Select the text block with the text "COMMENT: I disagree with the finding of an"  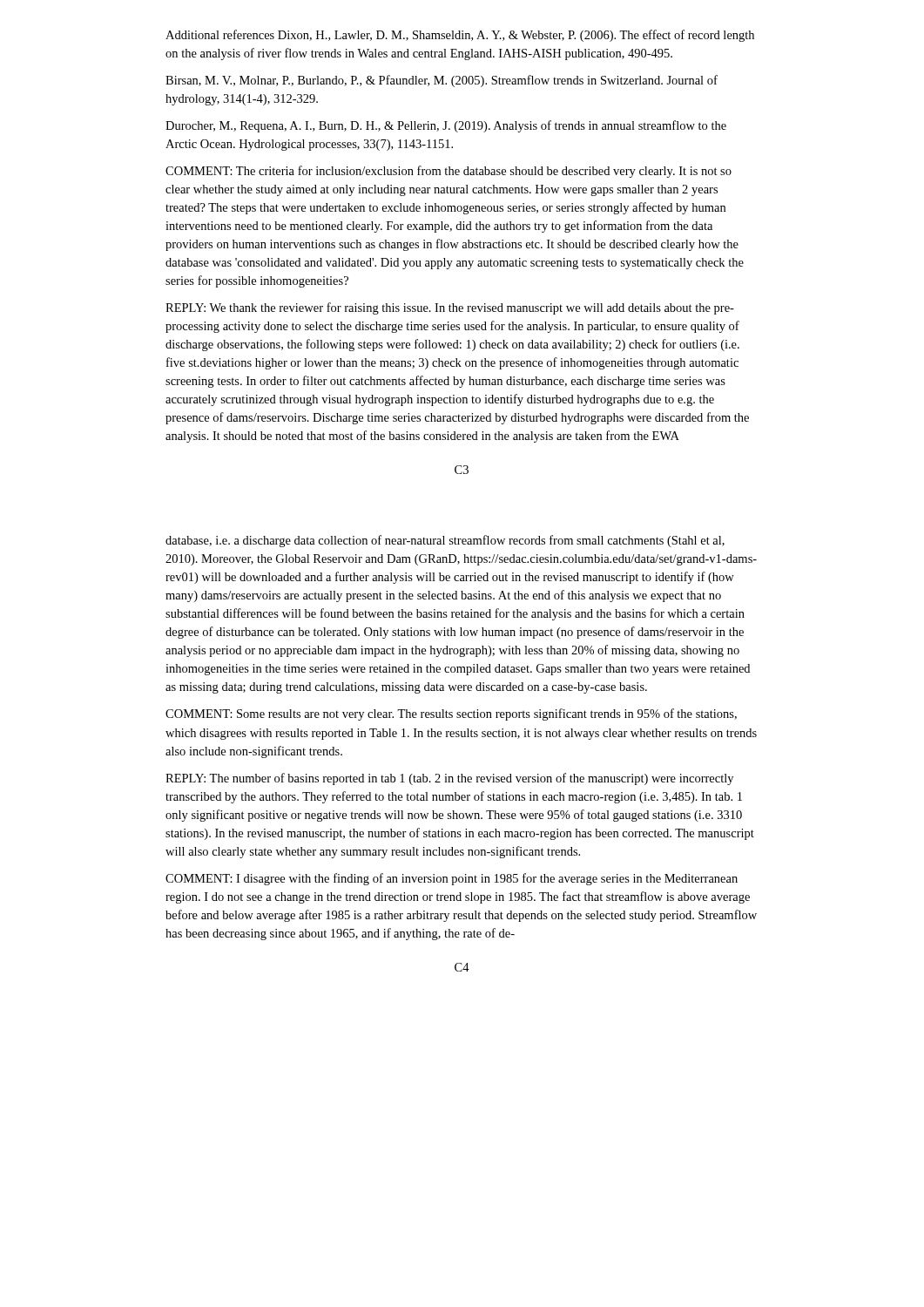pos(461,905)
